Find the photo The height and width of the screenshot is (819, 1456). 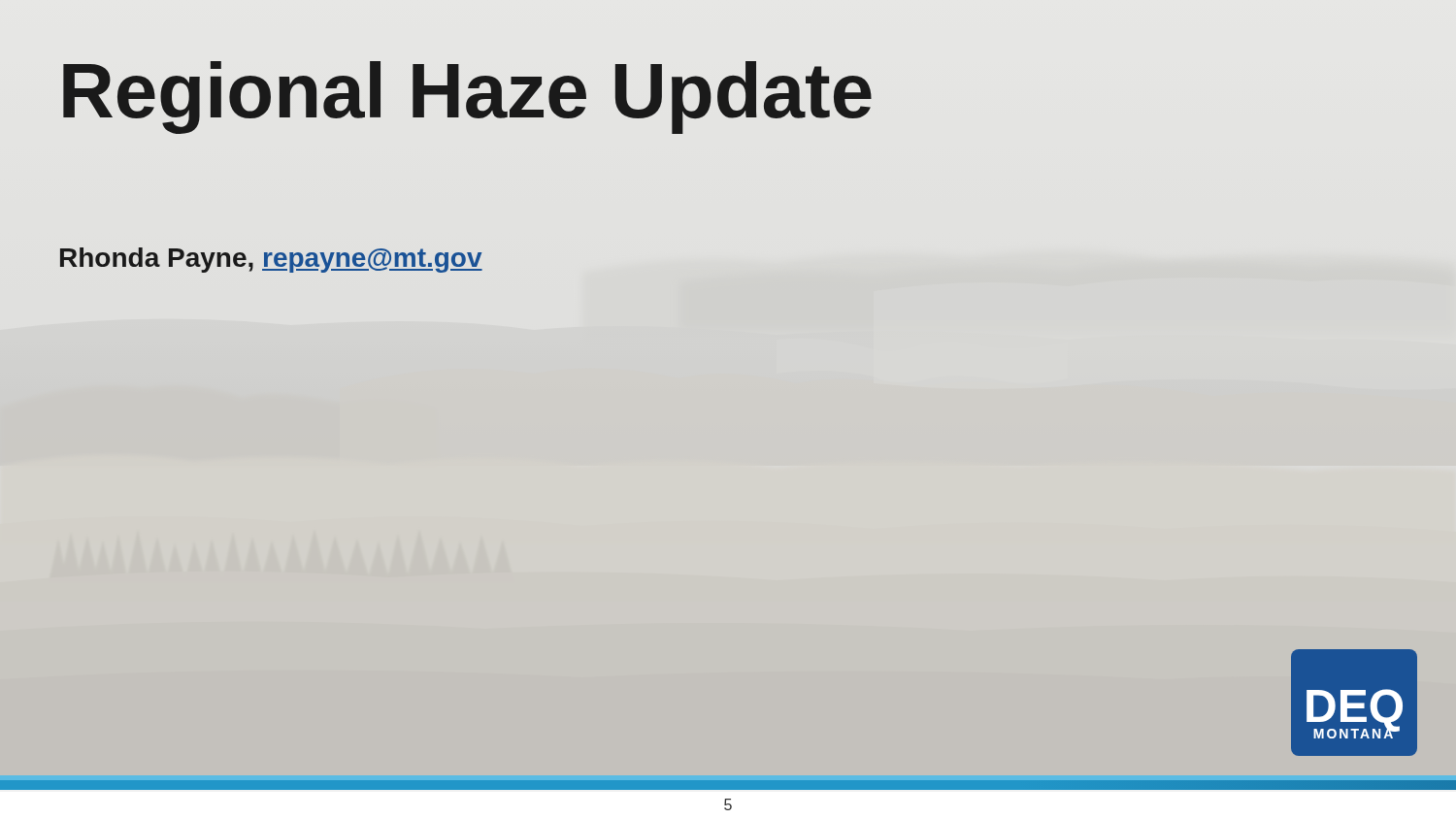[x=728, y=388]
